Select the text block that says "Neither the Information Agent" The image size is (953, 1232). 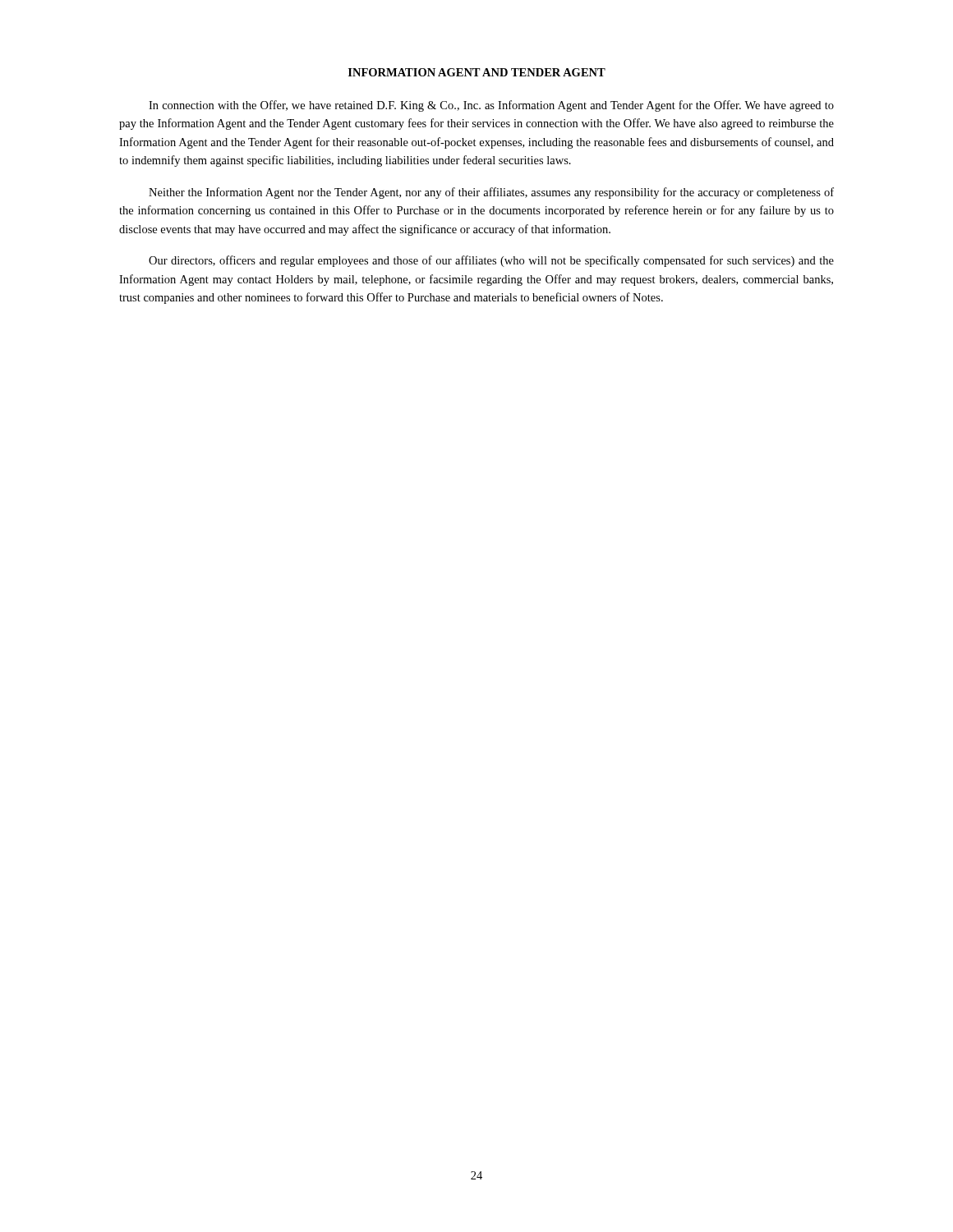click(x=476, y=211)
